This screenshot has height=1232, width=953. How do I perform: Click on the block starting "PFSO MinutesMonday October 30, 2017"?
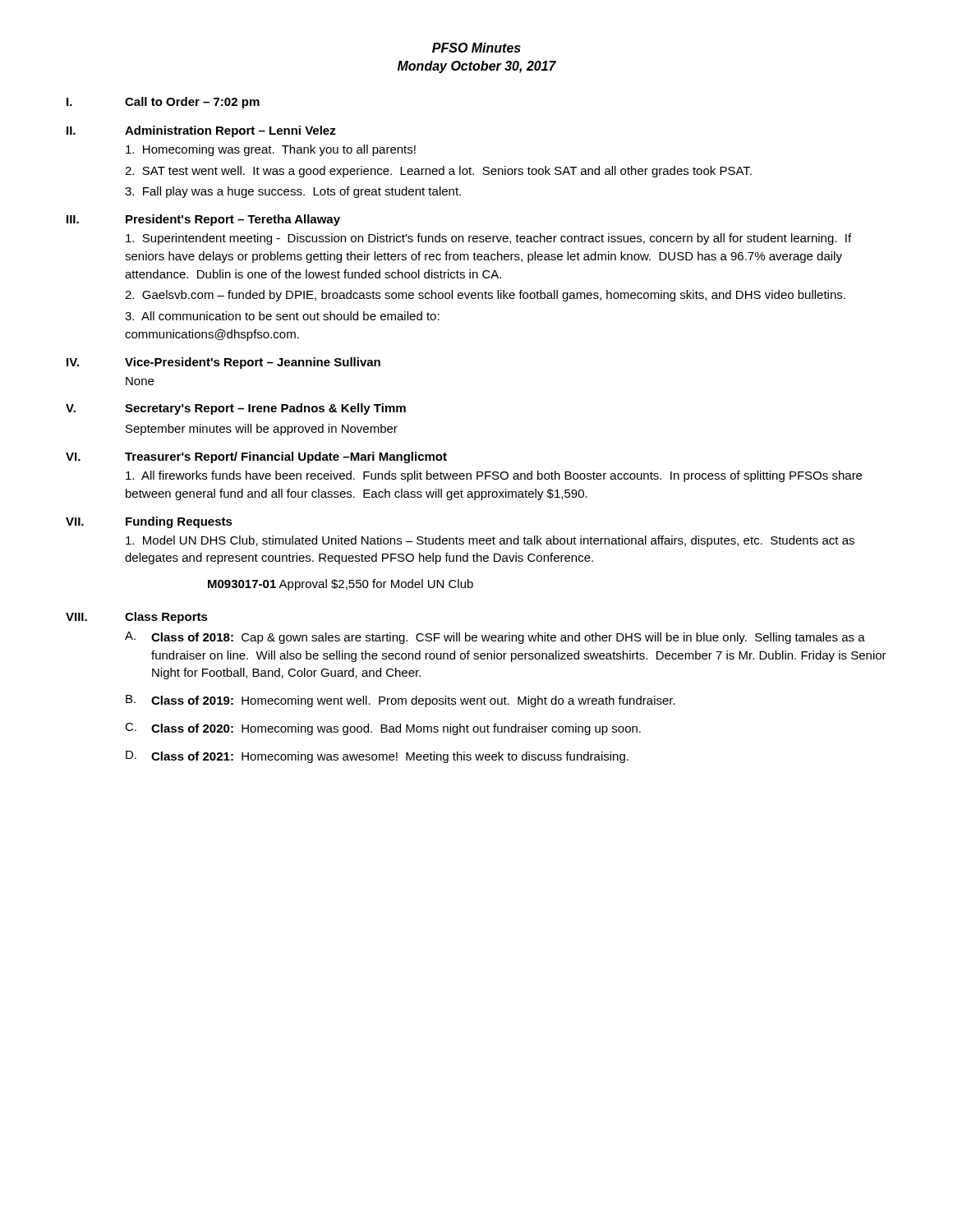pyautogui.click(x=476, y=58)
